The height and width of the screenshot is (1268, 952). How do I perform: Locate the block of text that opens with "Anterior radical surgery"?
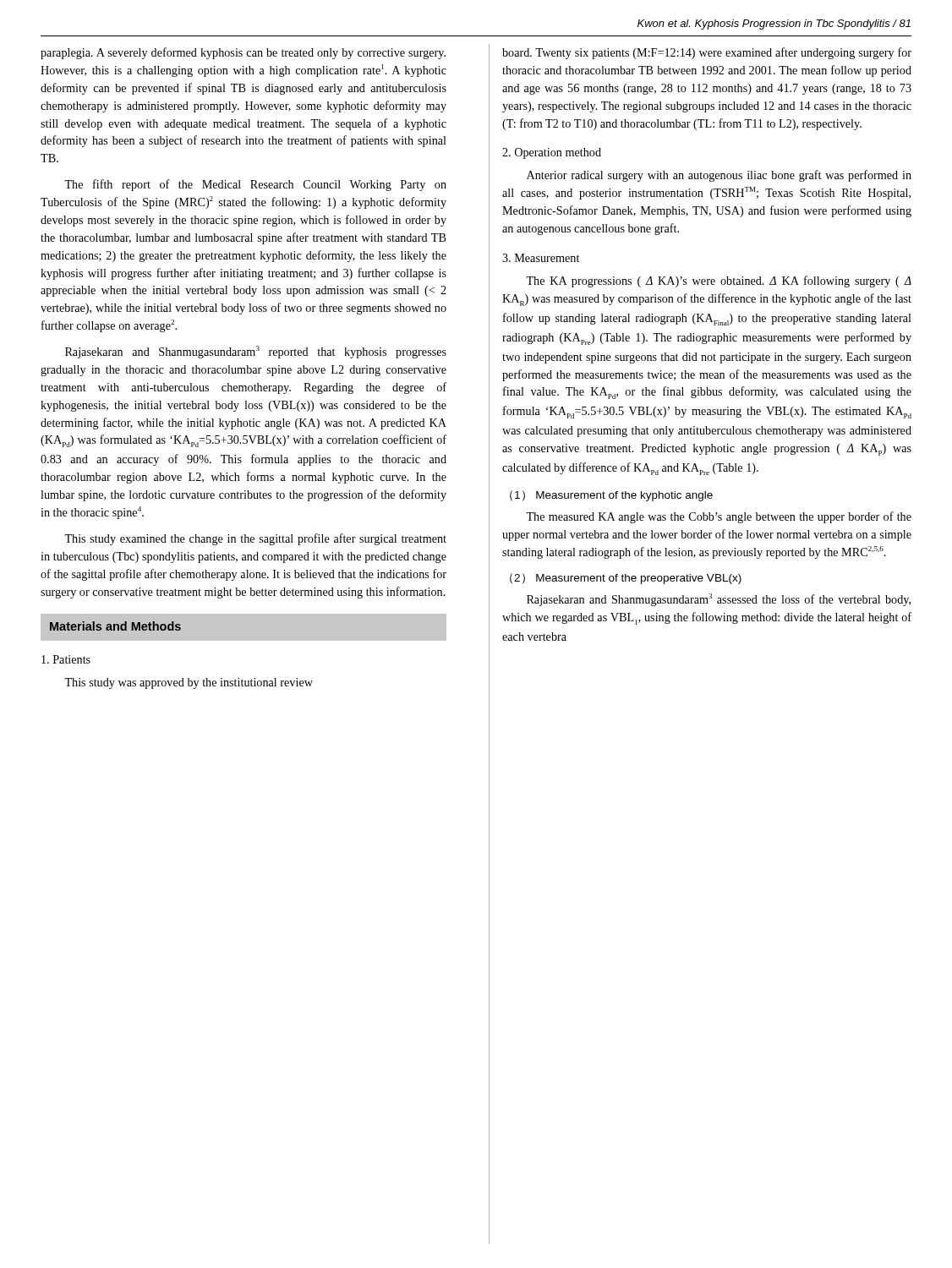707,202
